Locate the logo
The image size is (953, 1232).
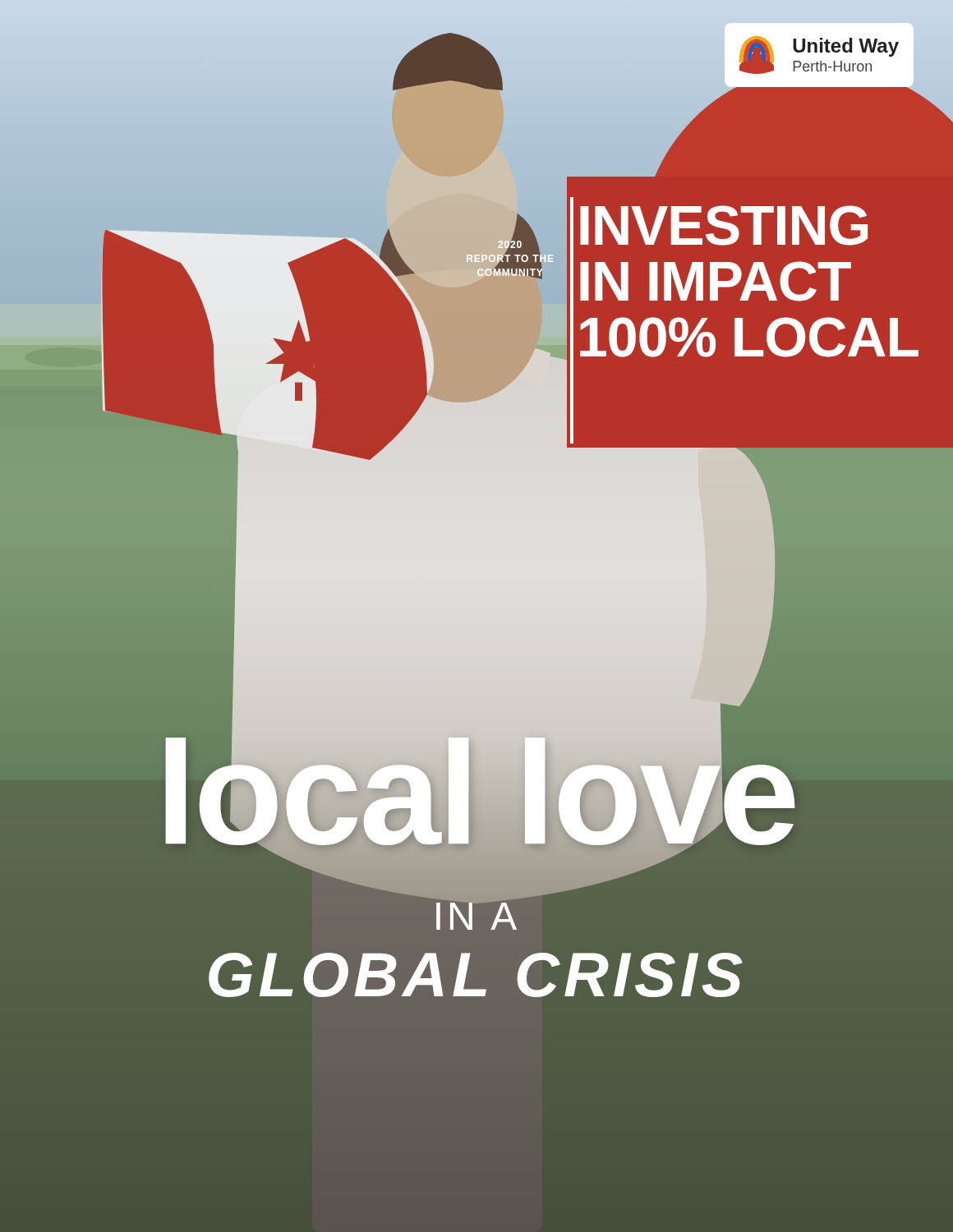[819, 55]
